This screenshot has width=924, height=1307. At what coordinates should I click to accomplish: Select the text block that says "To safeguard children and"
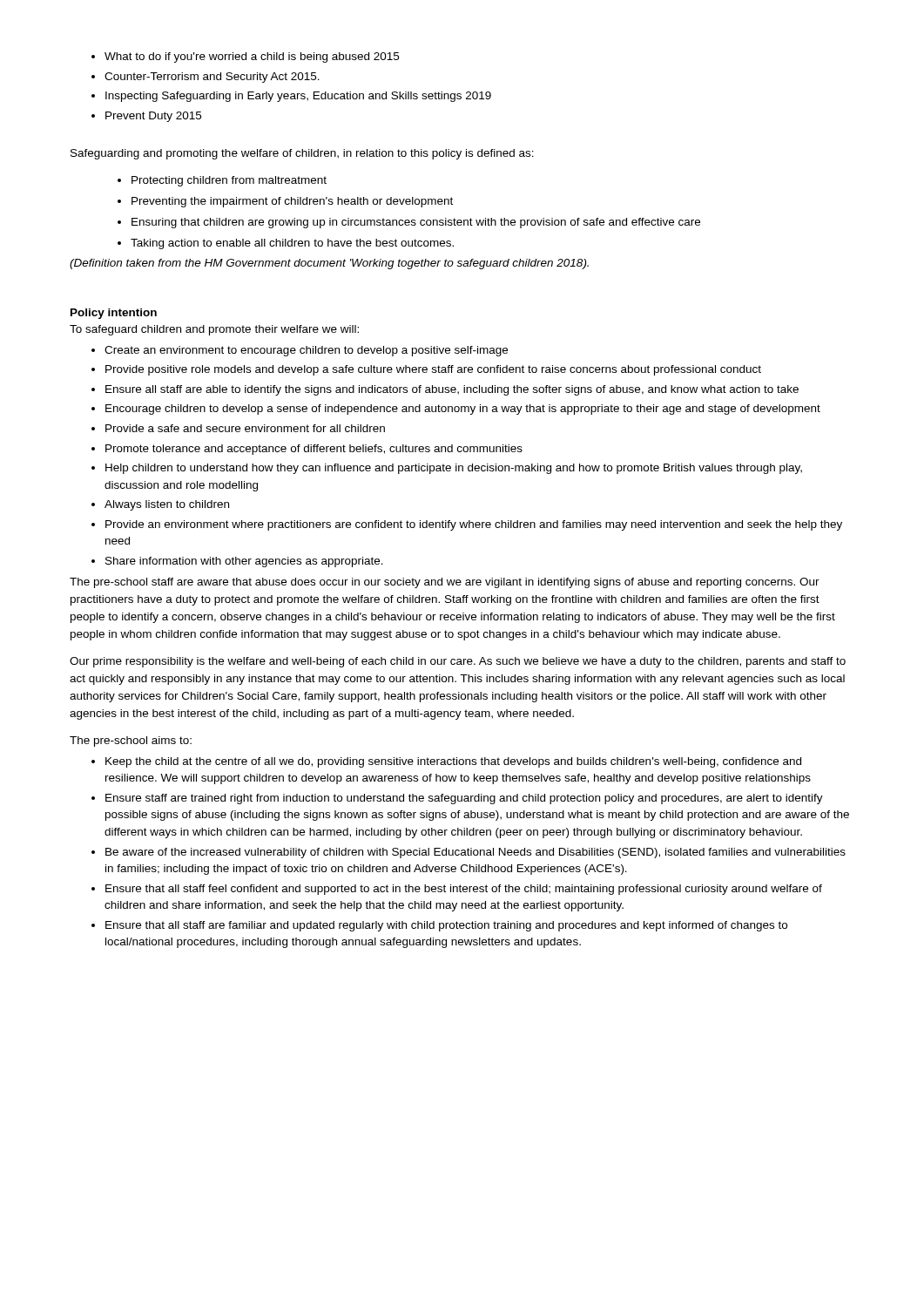tap(215, 328)
